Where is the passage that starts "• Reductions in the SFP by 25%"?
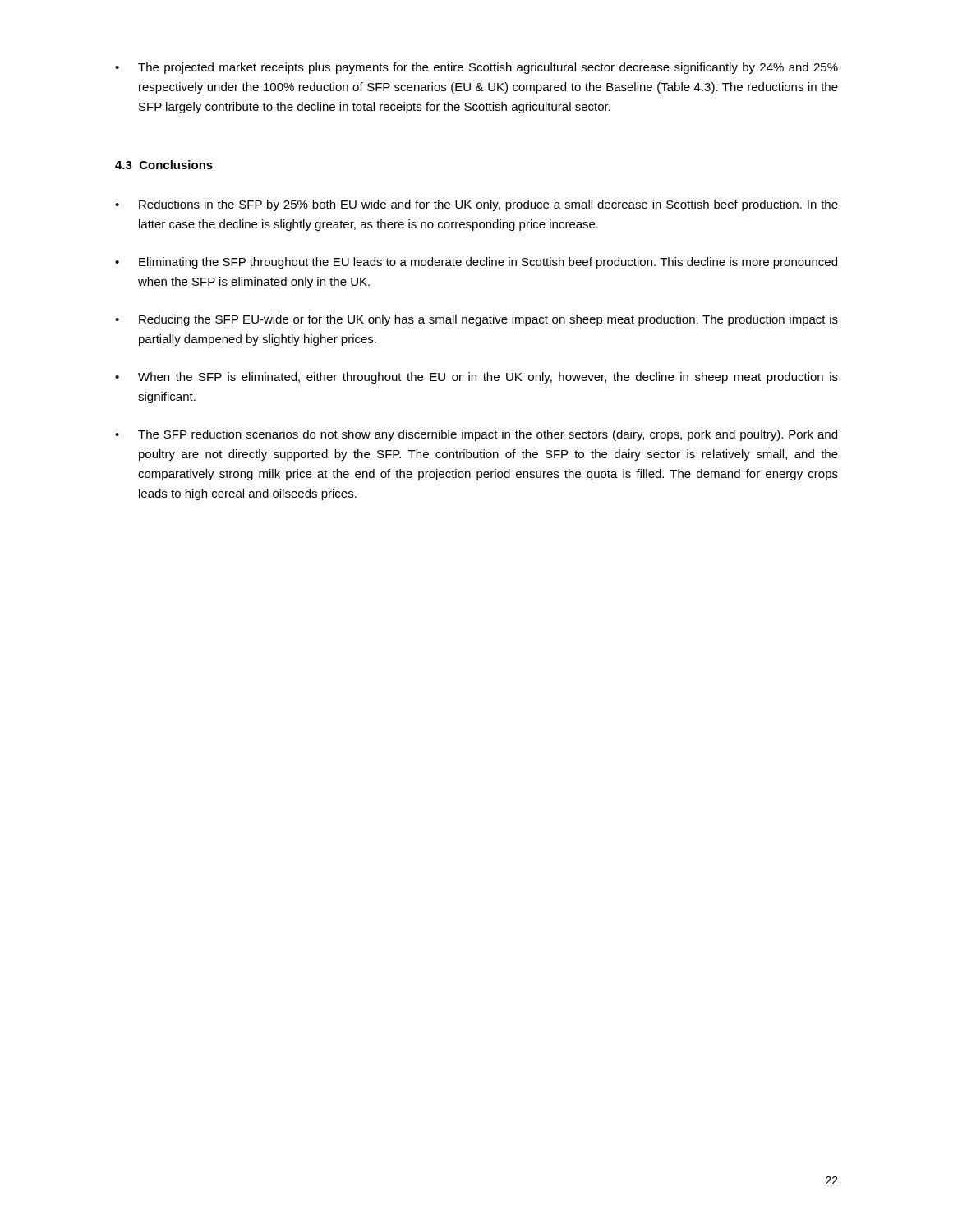The height and width of the screenshot is (1232, 953). coord(476,214)
